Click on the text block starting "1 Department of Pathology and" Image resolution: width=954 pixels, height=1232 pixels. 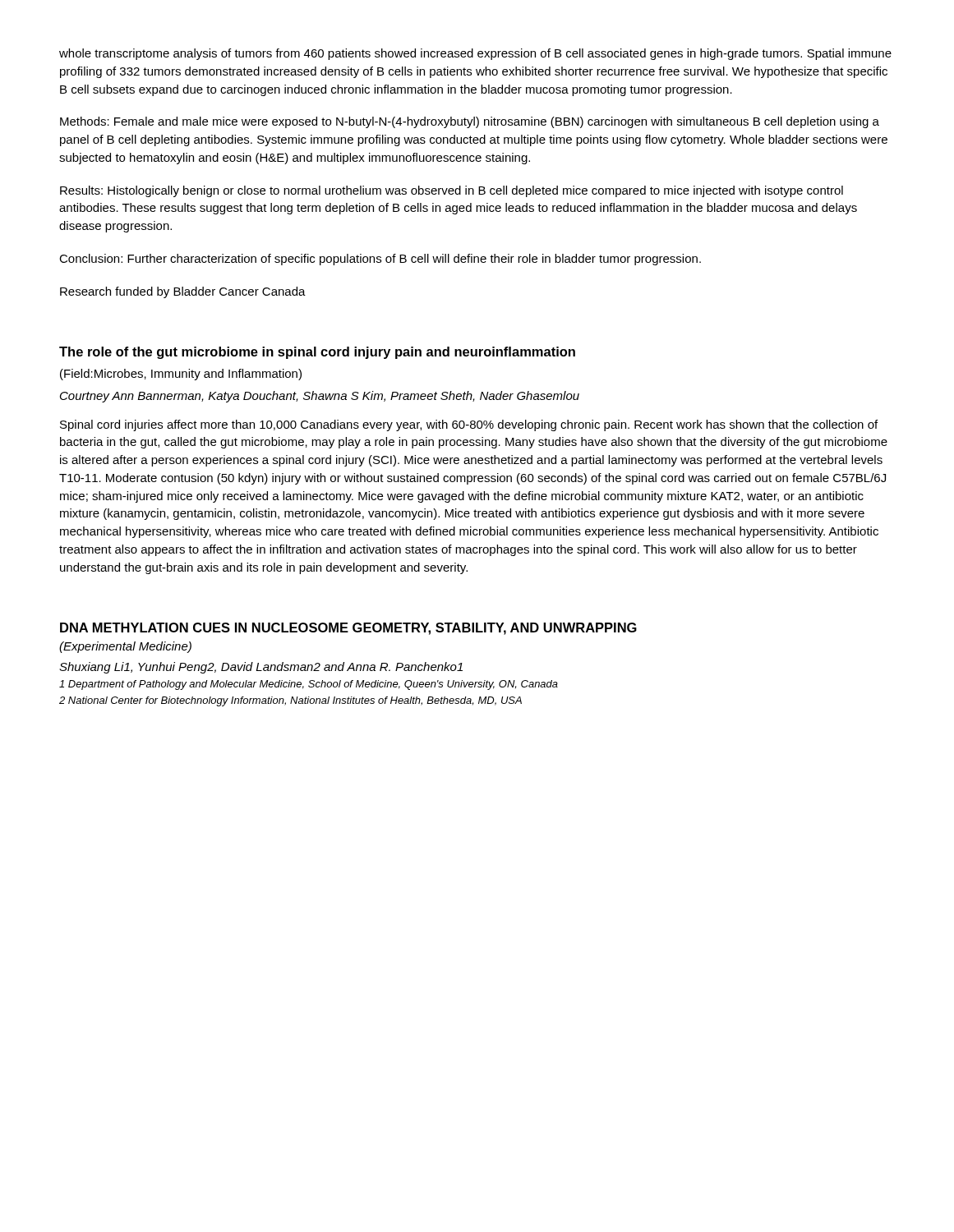[309, 692]
